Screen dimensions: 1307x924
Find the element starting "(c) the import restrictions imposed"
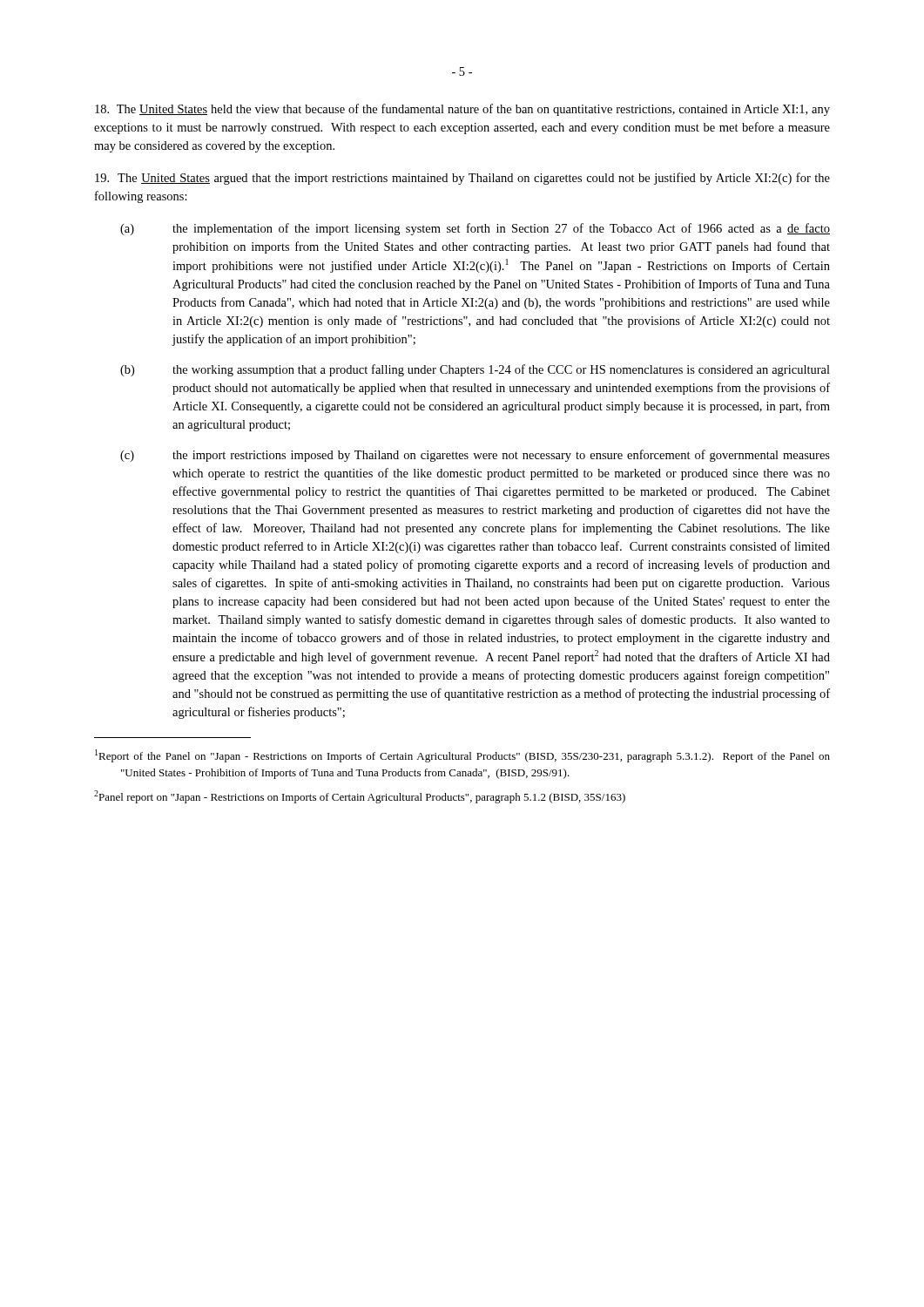pos(462,584)
